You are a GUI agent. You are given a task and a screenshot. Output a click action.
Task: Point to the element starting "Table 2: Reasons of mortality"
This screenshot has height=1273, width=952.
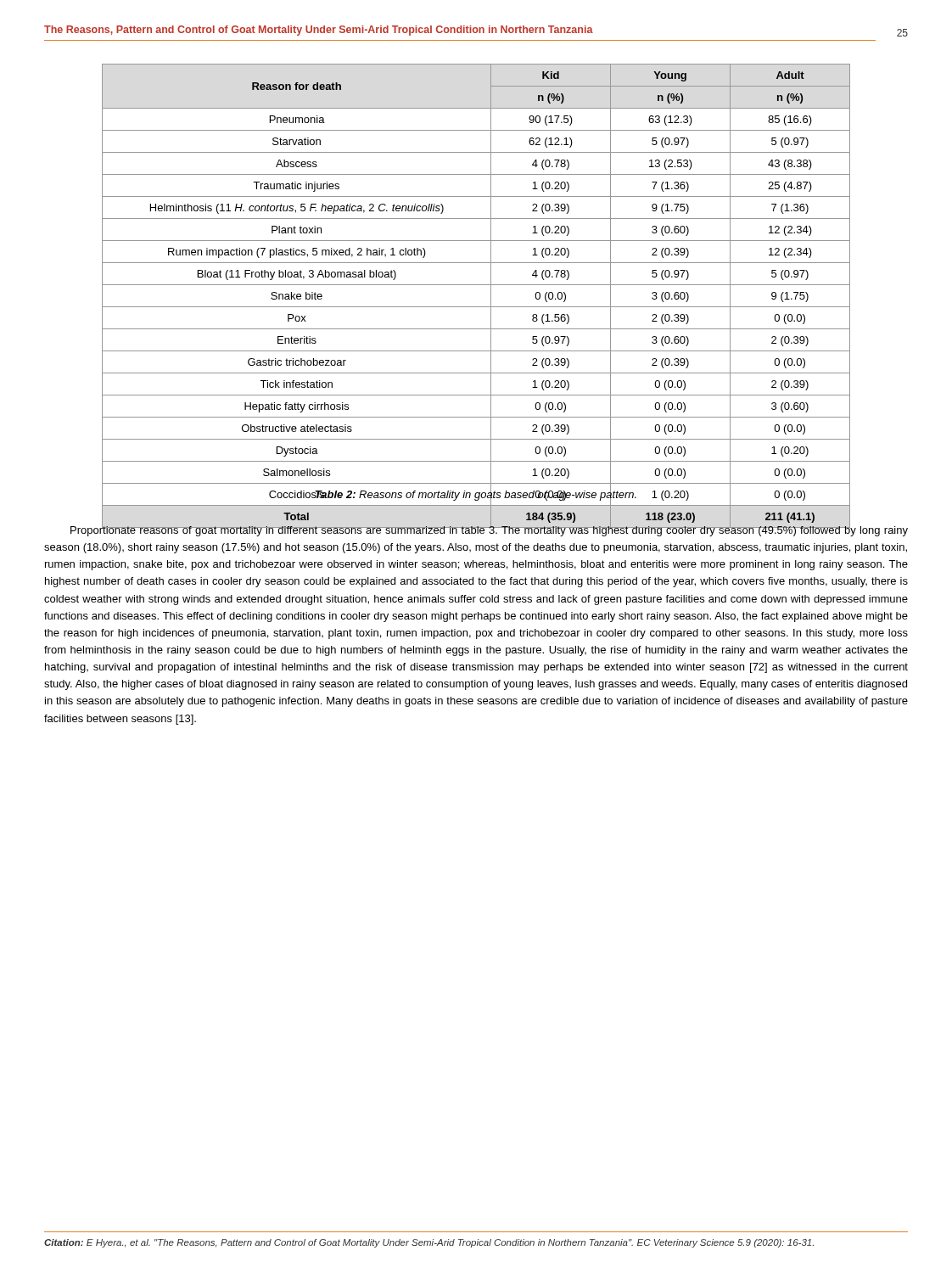(x=476, y=494)
